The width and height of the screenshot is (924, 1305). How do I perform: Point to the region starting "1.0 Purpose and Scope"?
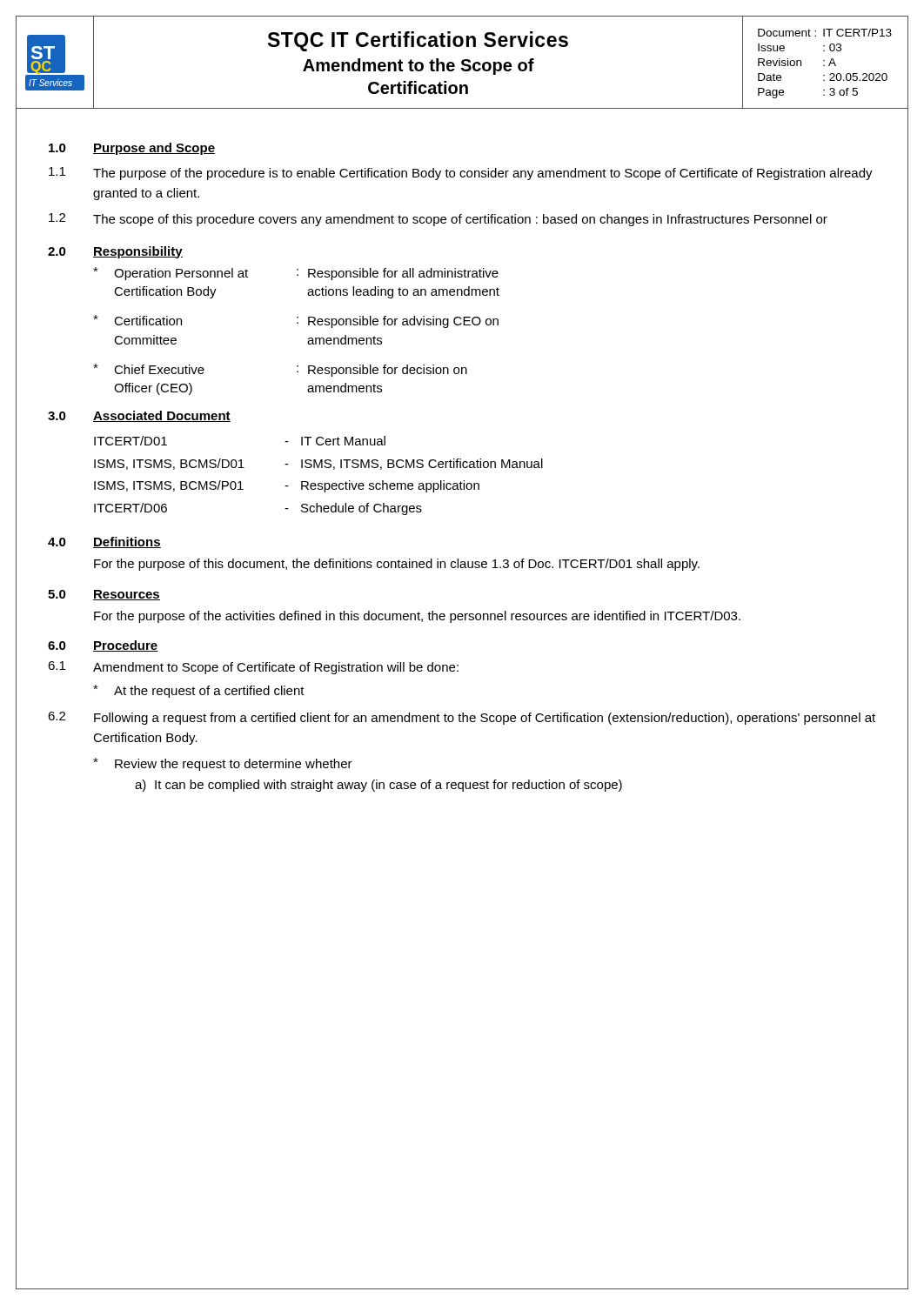(131, 147)
